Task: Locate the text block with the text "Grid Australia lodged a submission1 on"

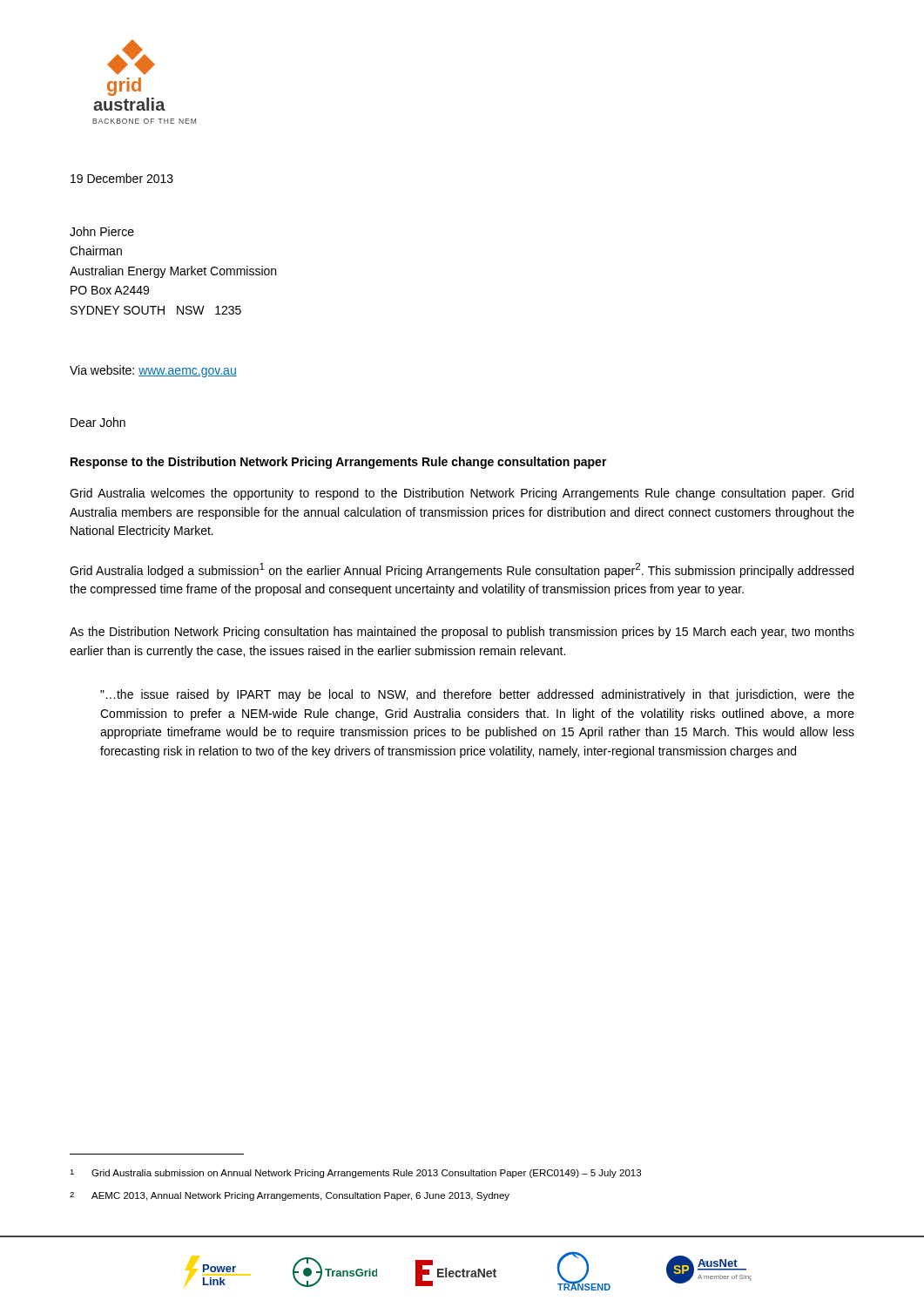Action: (x=462, y=578)
